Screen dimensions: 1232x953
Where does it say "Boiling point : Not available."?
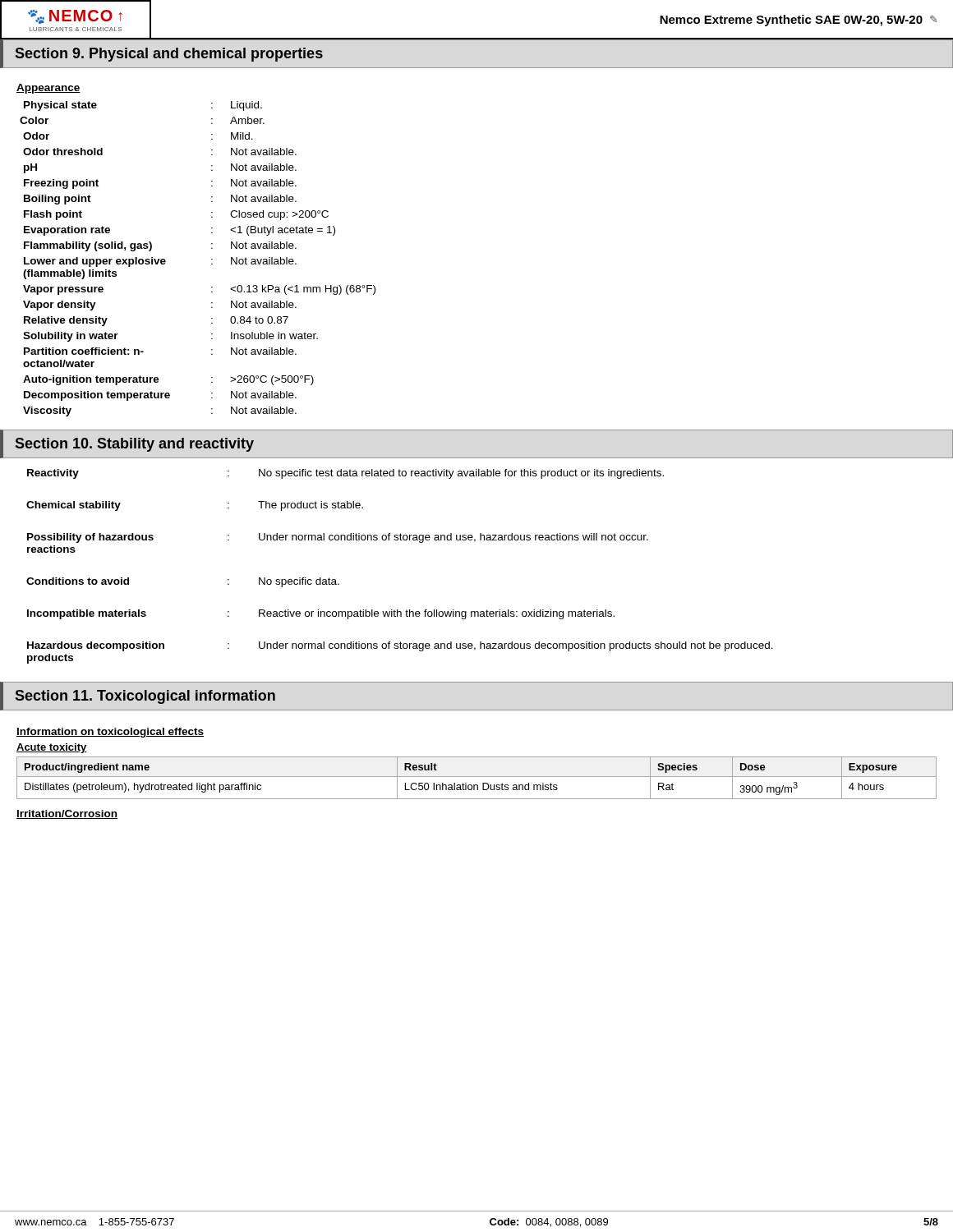57,201
